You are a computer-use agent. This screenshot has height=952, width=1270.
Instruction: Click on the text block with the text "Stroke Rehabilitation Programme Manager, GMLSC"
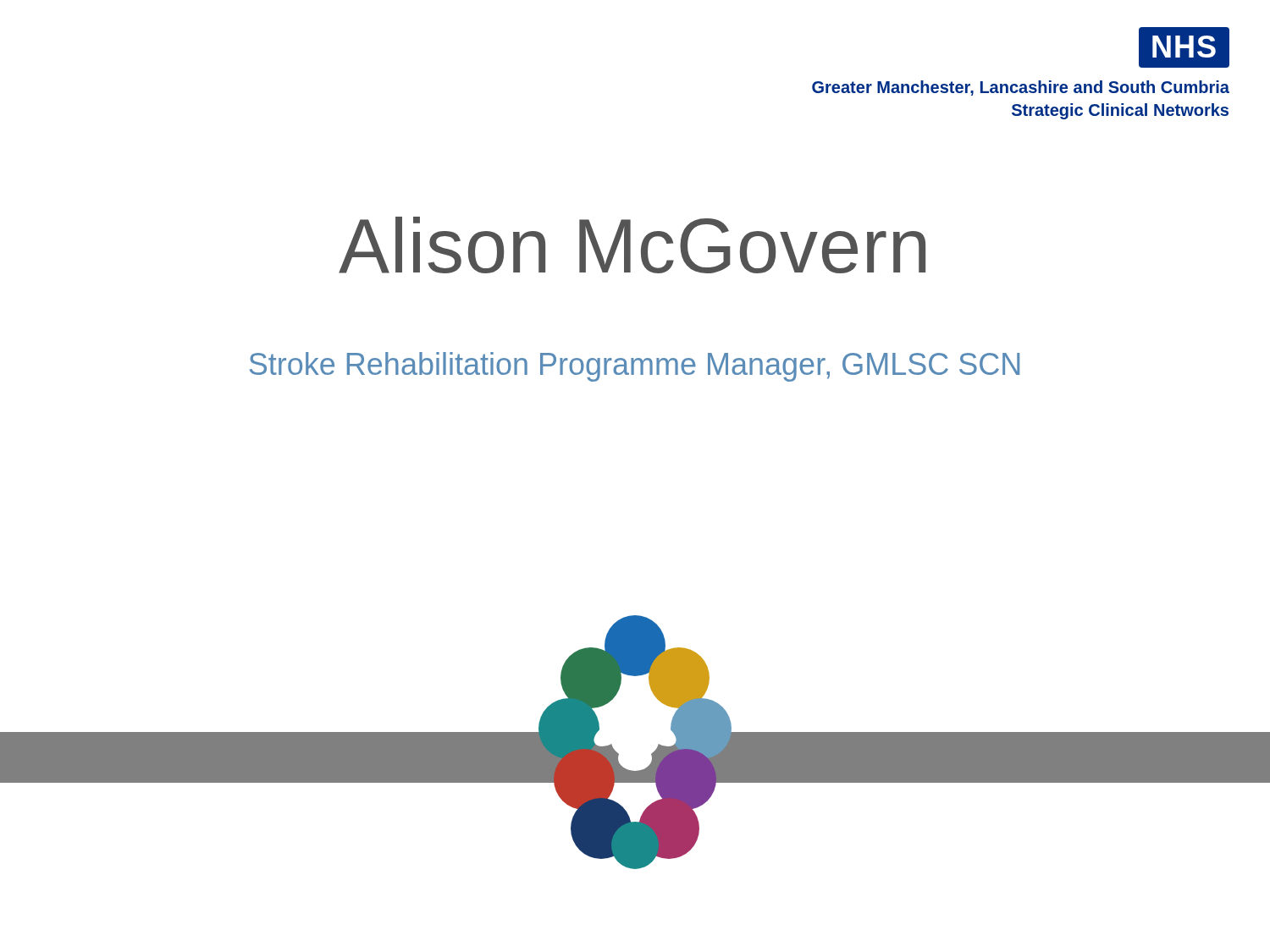coord(635,364)
